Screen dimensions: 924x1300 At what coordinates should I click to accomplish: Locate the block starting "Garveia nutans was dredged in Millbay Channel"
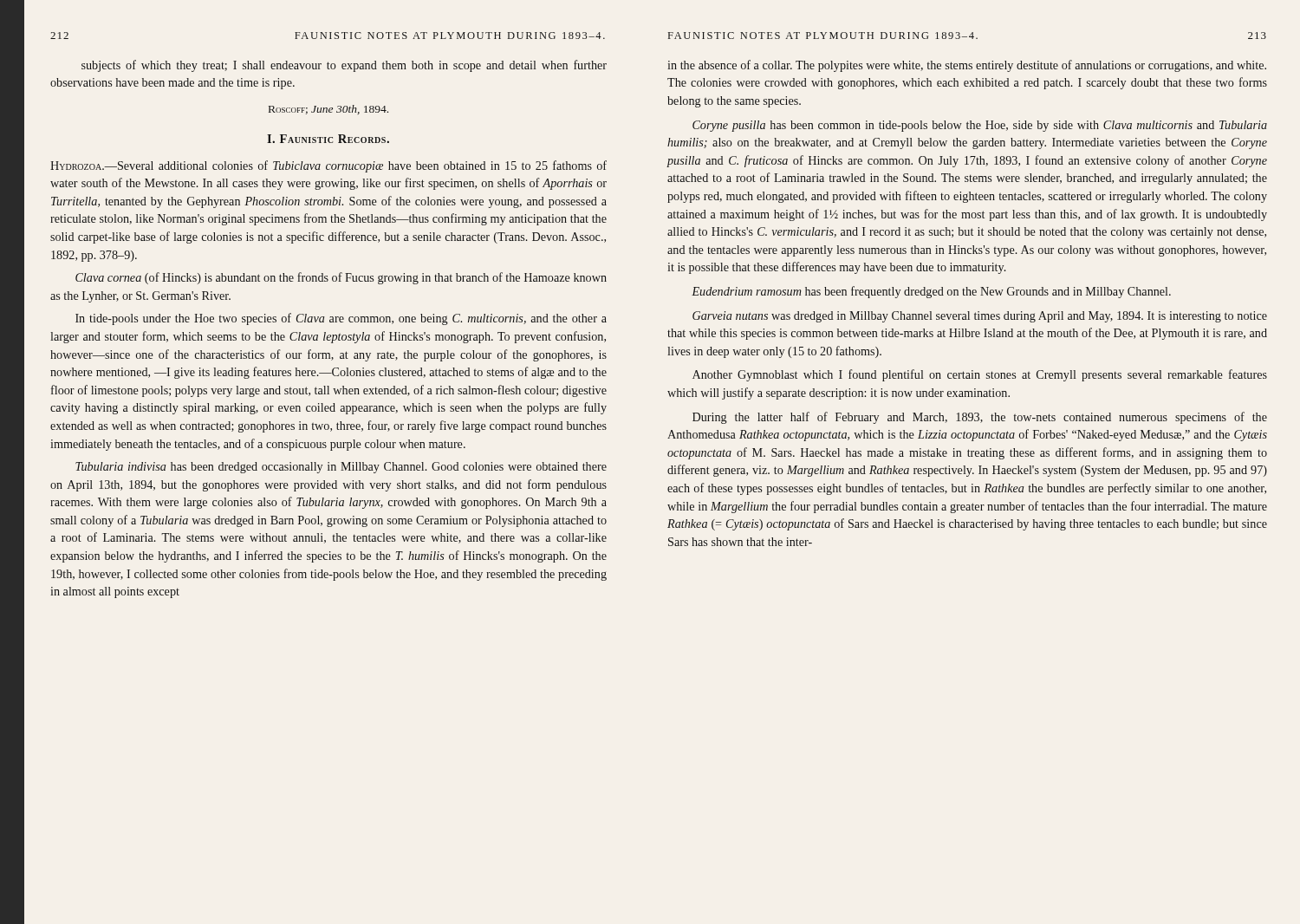(967, 333)
